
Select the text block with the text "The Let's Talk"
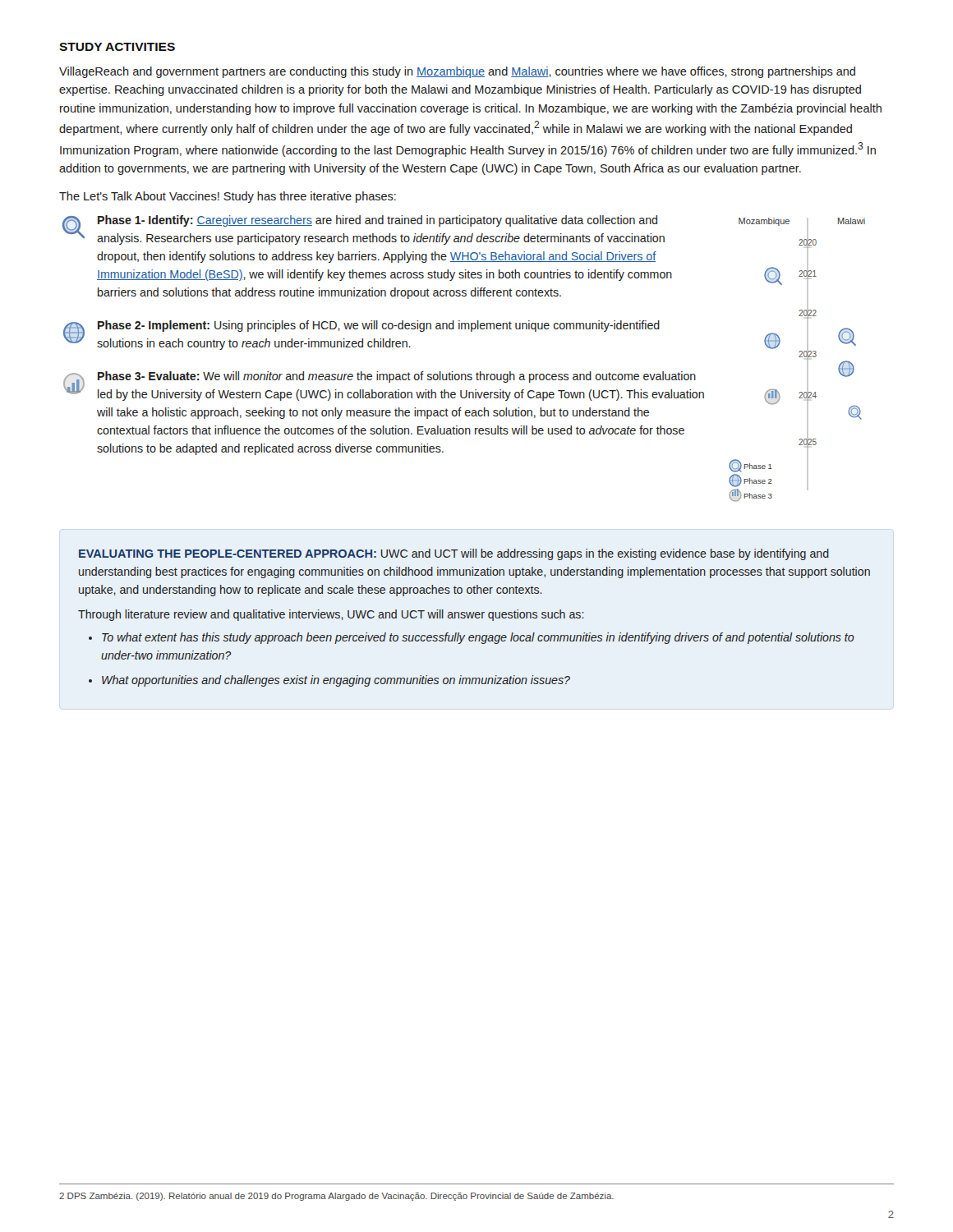(228, 197)
